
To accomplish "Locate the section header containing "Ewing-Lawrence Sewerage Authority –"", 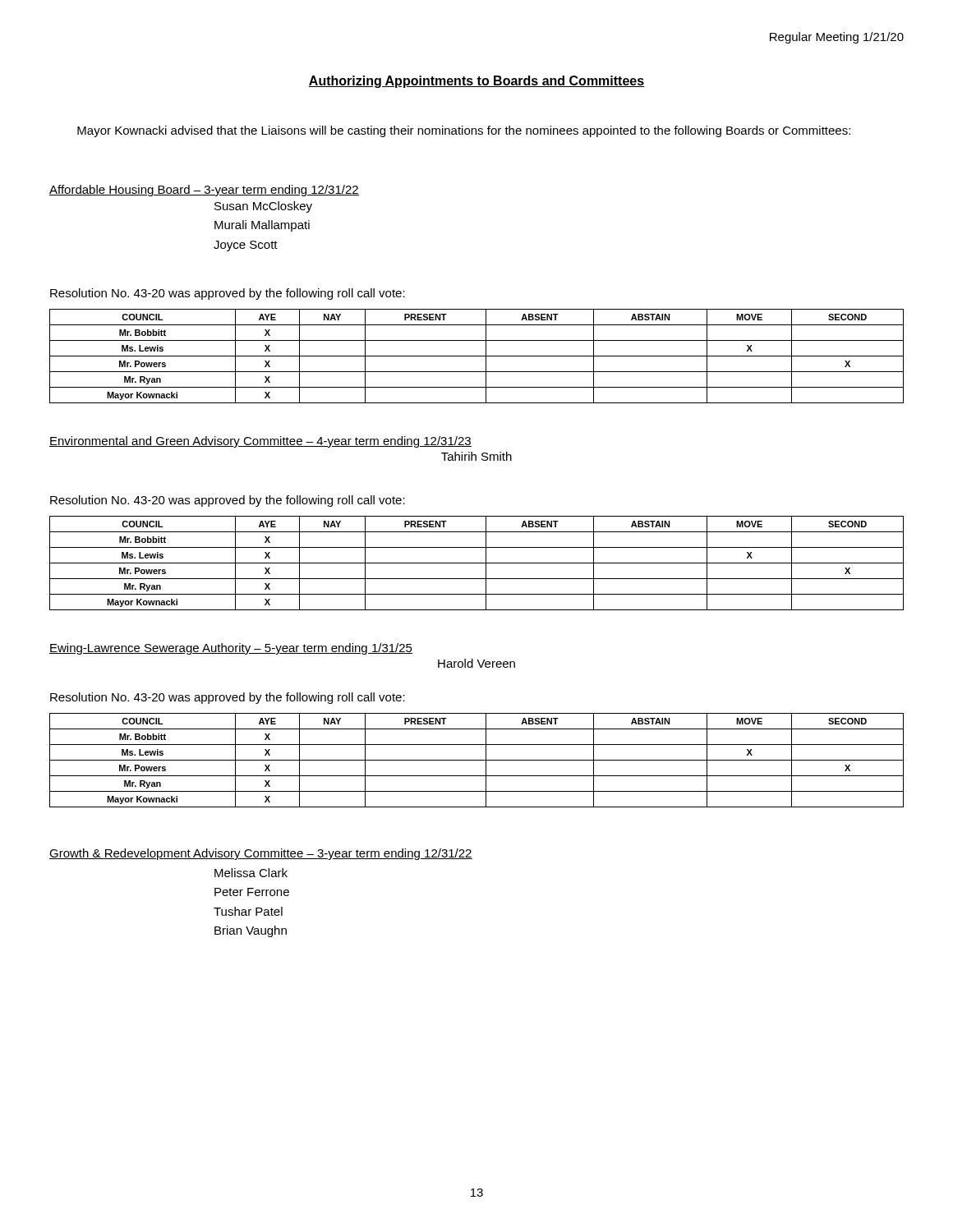I will (476, 655).
